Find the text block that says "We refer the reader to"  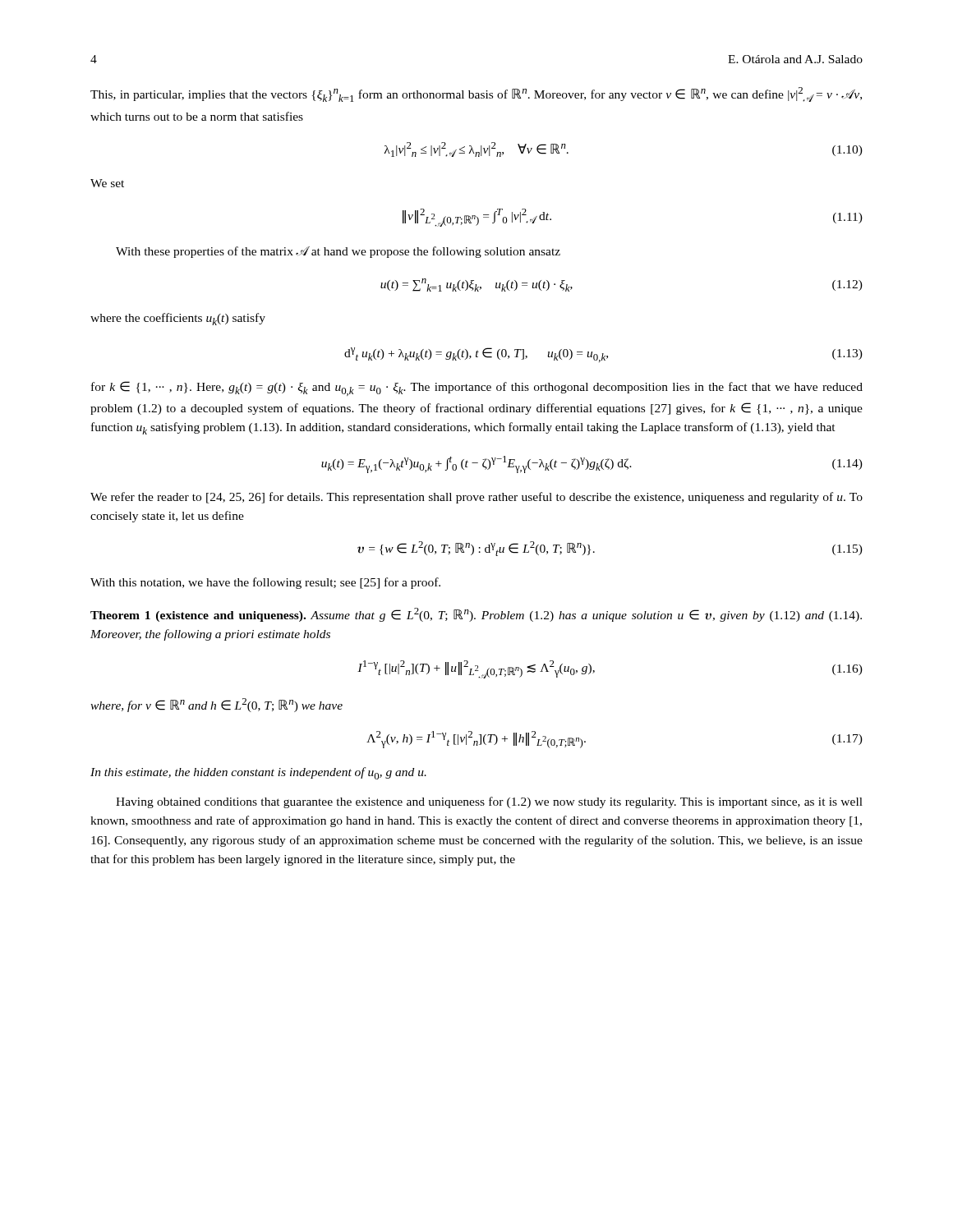[476, 506]
